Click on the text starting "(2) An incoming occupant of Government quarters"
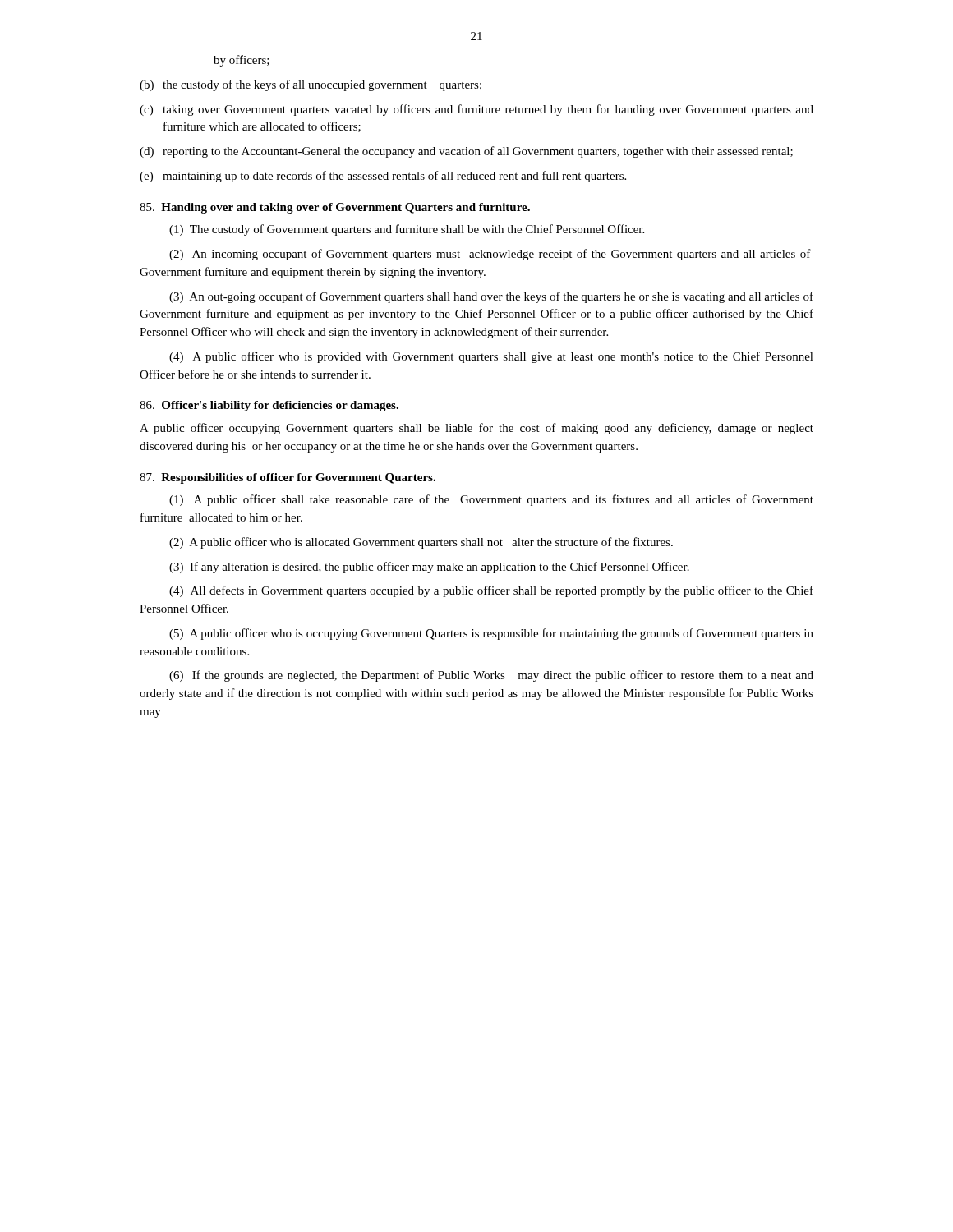 coord(476,263)
